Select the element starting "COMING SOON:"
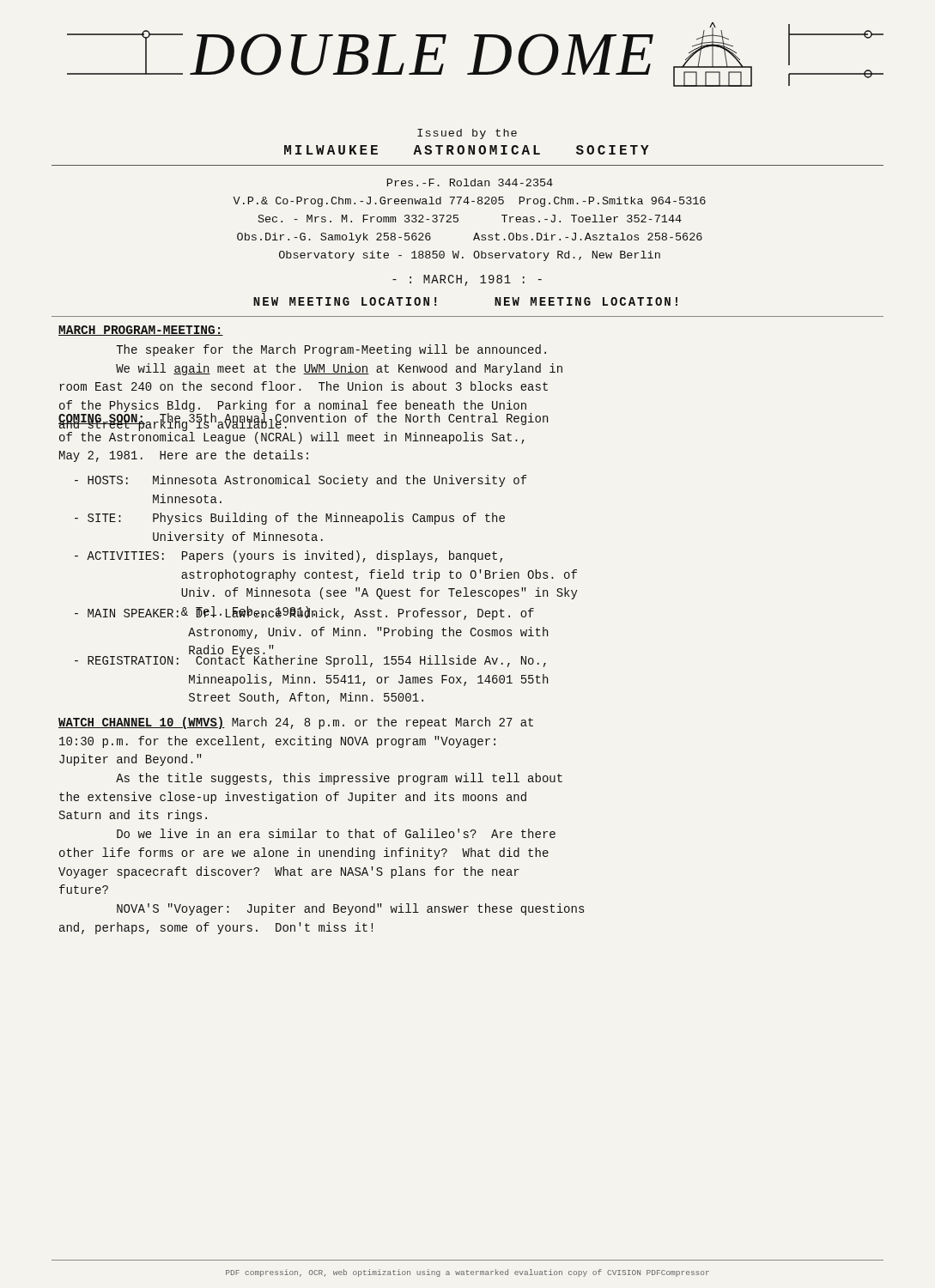The height and width of the screenshot is (1288, 935). click(102, 419)
